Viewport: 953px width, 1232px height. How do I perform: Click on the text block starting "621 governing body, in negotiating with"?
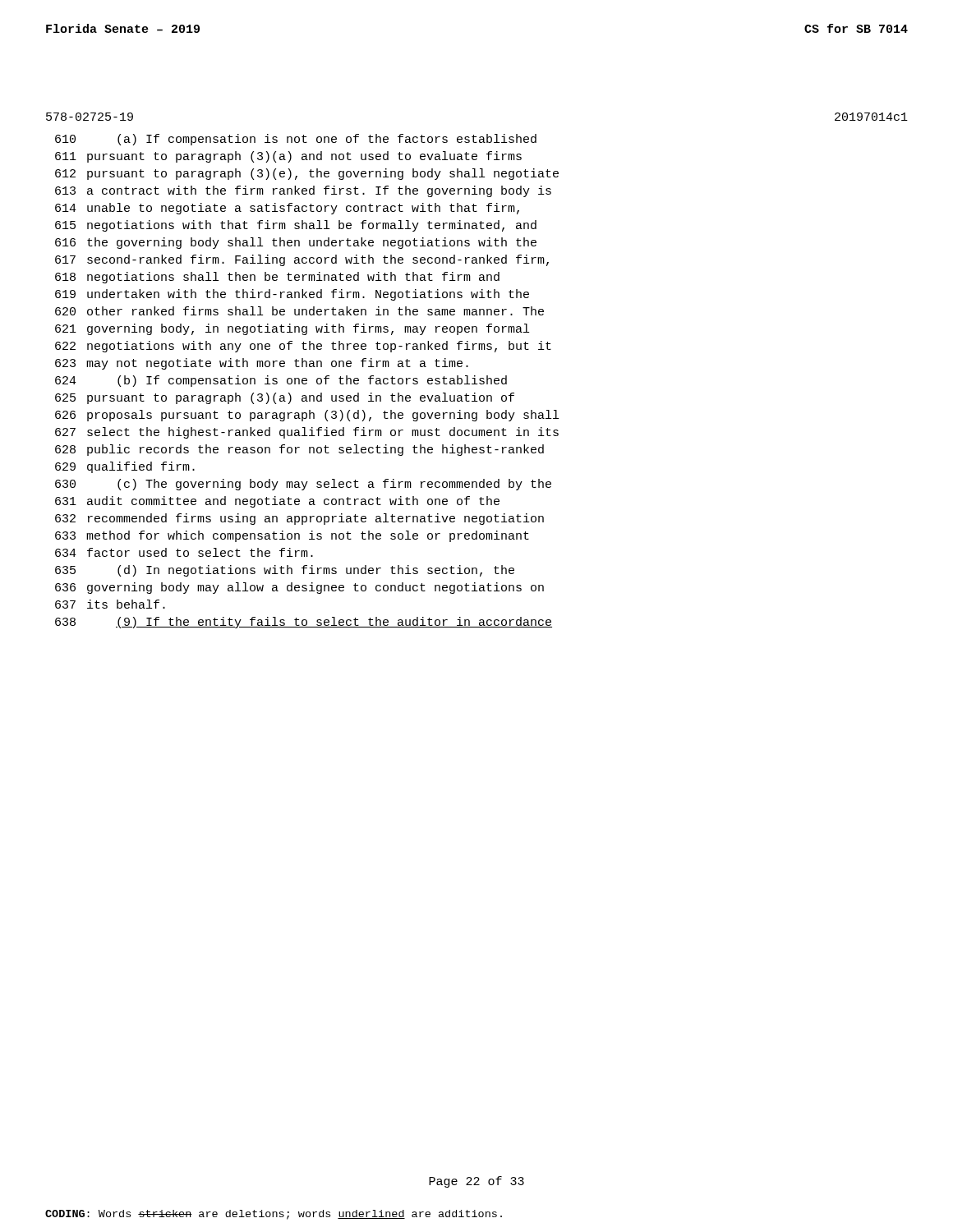tap(476, 330)
